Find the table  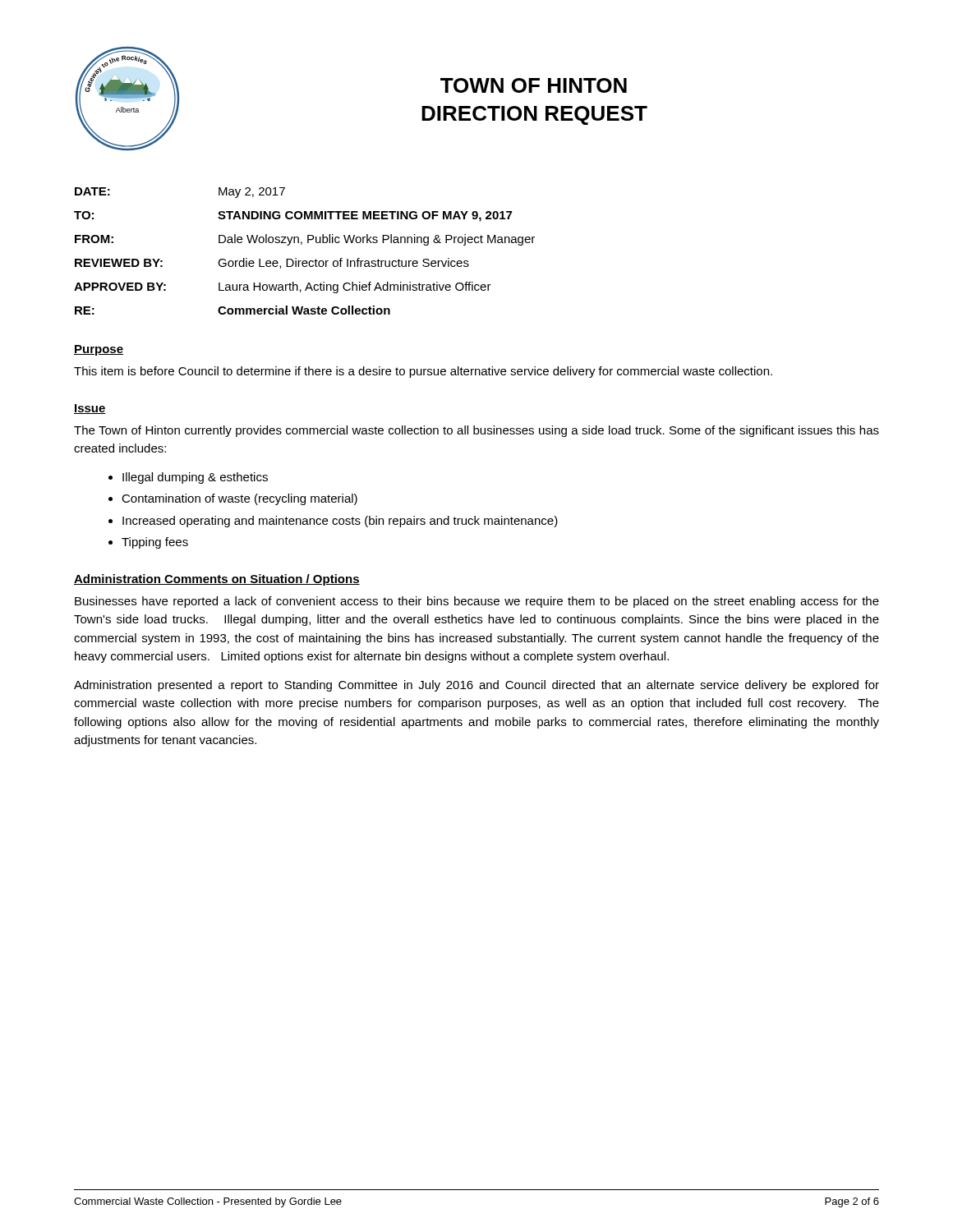coord(476,250)
